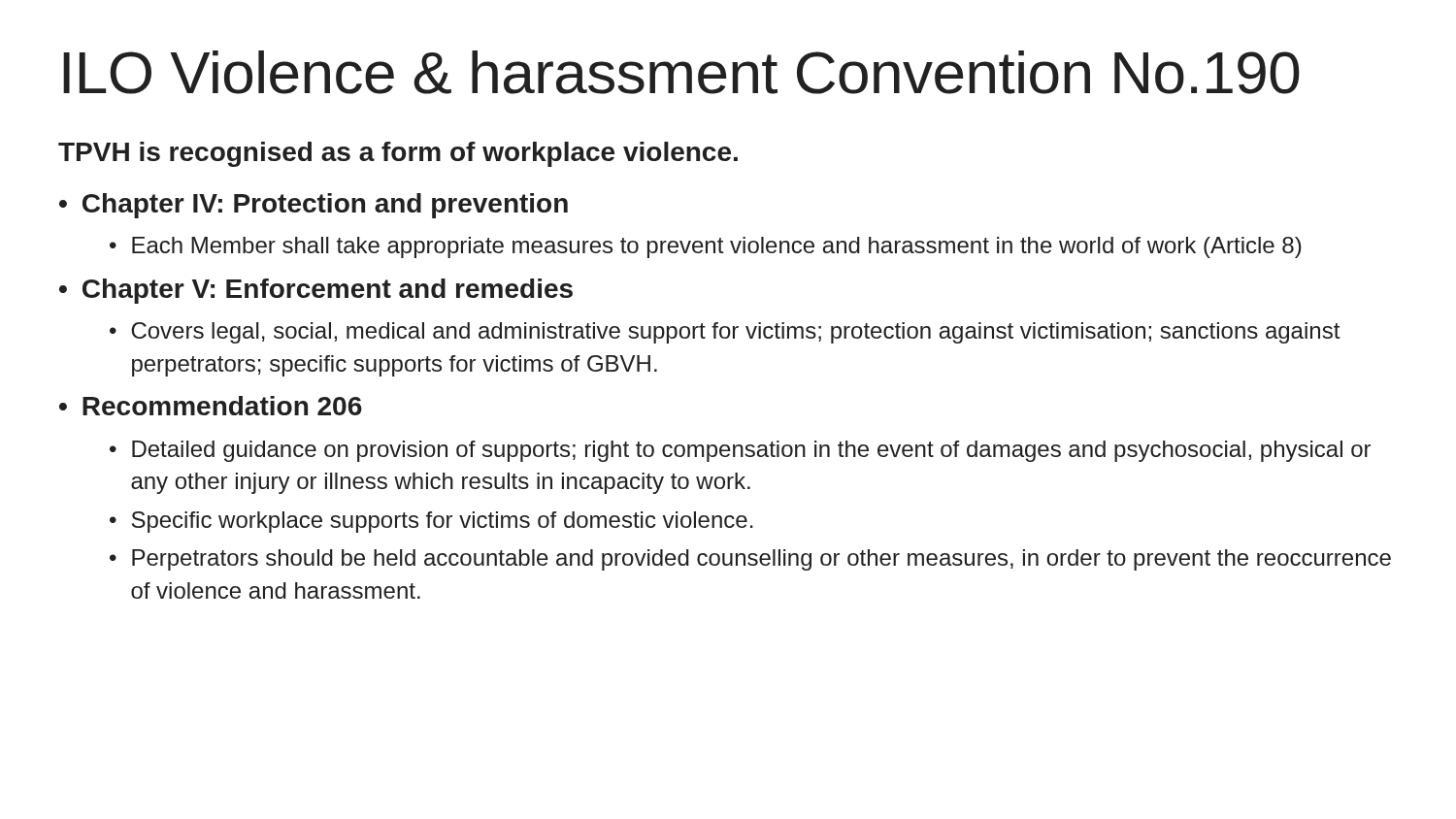Click on the list item that reads "• Detailed guidance on provision of"

[x=753, y=465]
